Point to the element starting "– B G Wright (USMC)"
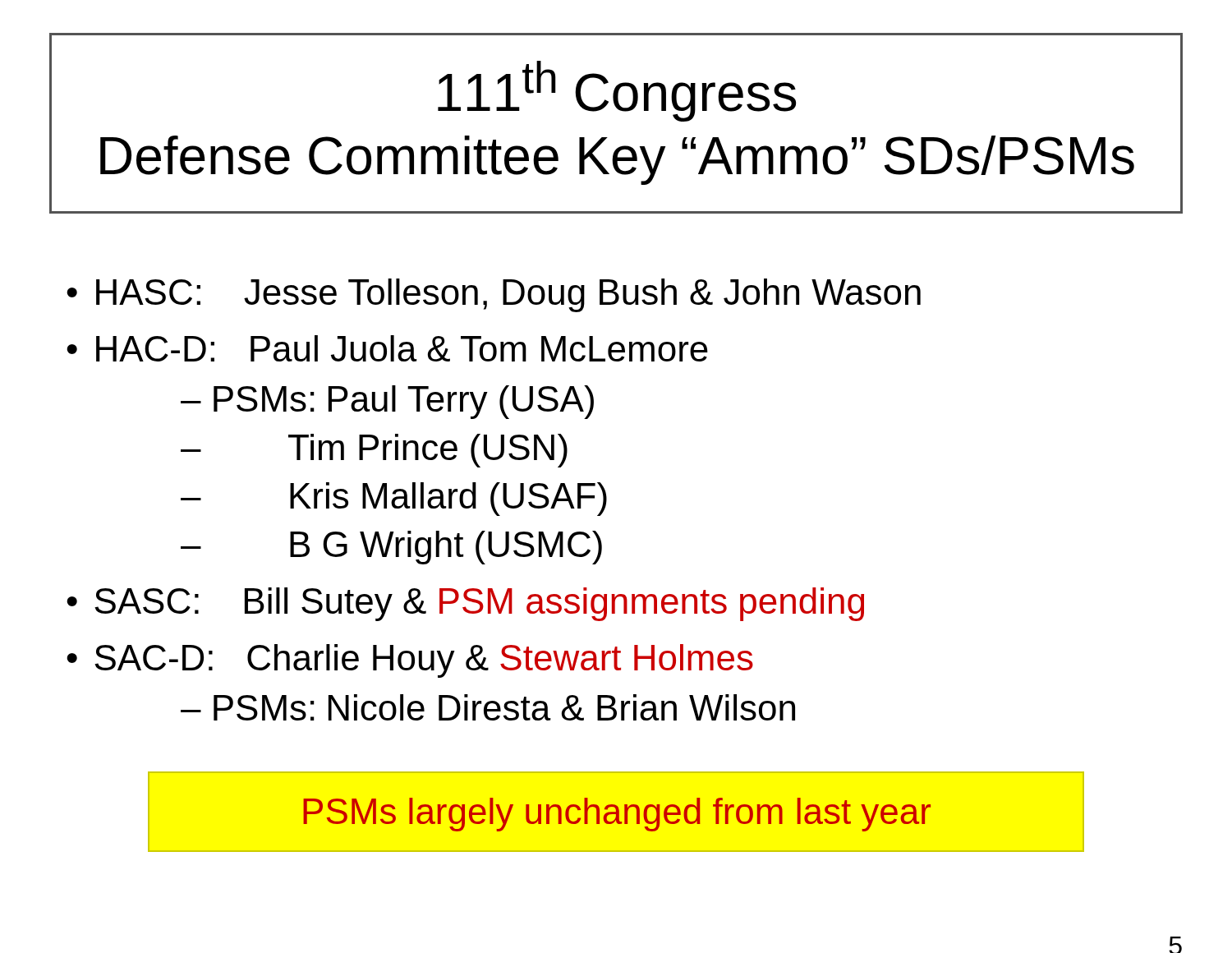1232x953 pixels. pos(392,544)
